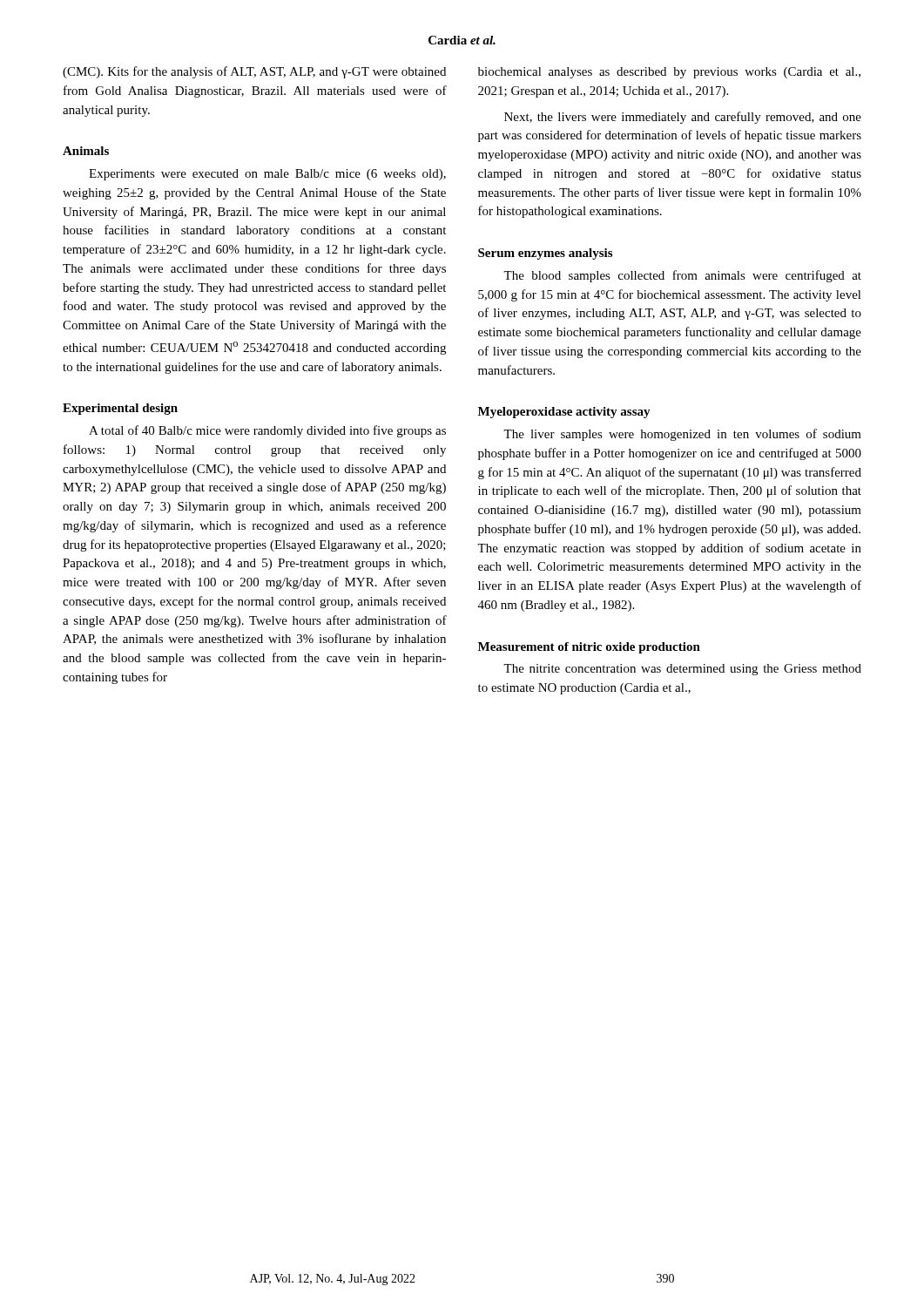Image resolution: width=924 pixels, height=1307 pixels.
Task: Point to the block beginning "Experiments were executed on male Balb/c mice (6"
Action: pyautogui.click(x=255, y=271)
